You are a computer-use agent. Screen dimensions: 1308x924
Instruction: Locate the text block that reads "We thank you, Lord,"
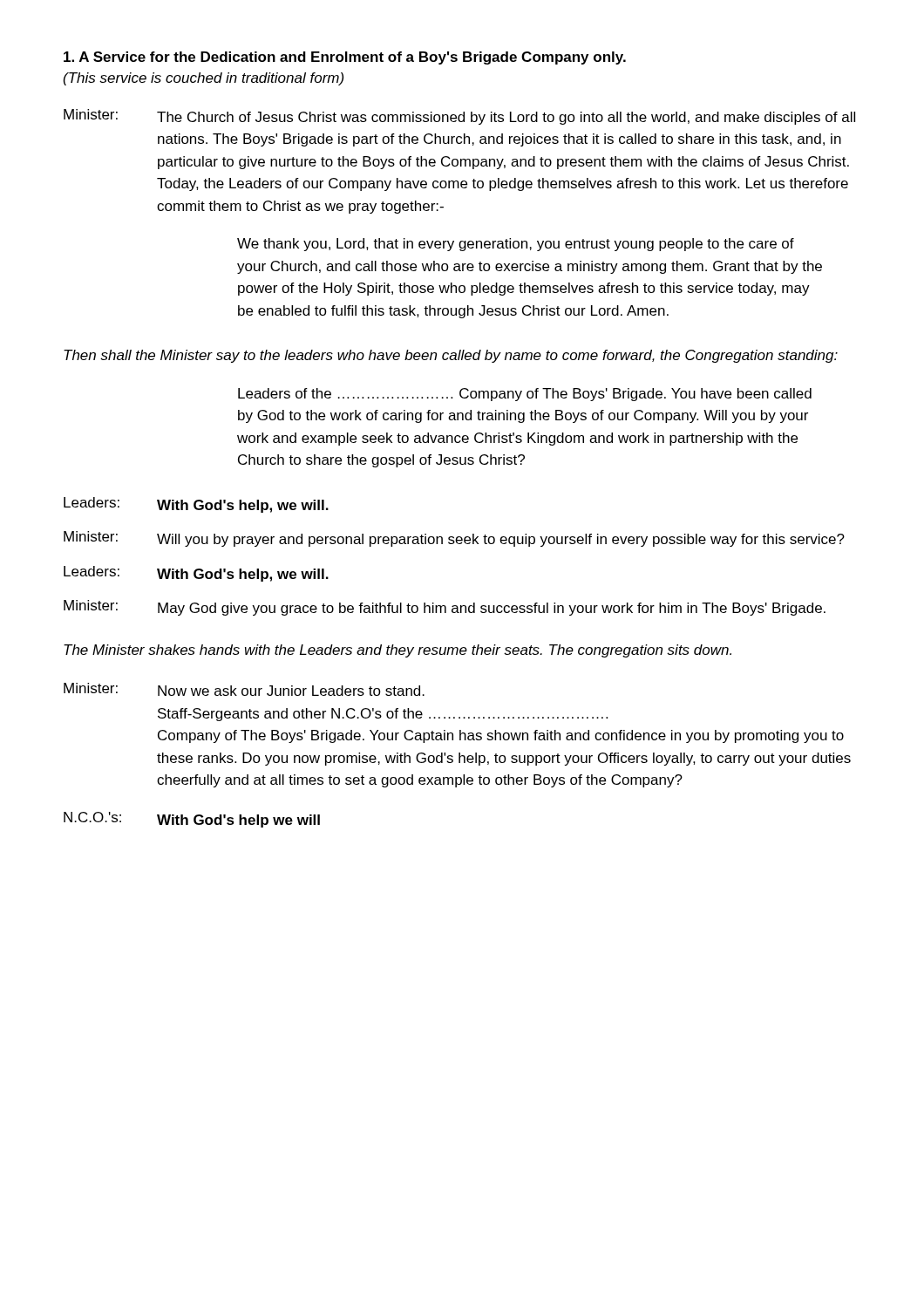530,277
